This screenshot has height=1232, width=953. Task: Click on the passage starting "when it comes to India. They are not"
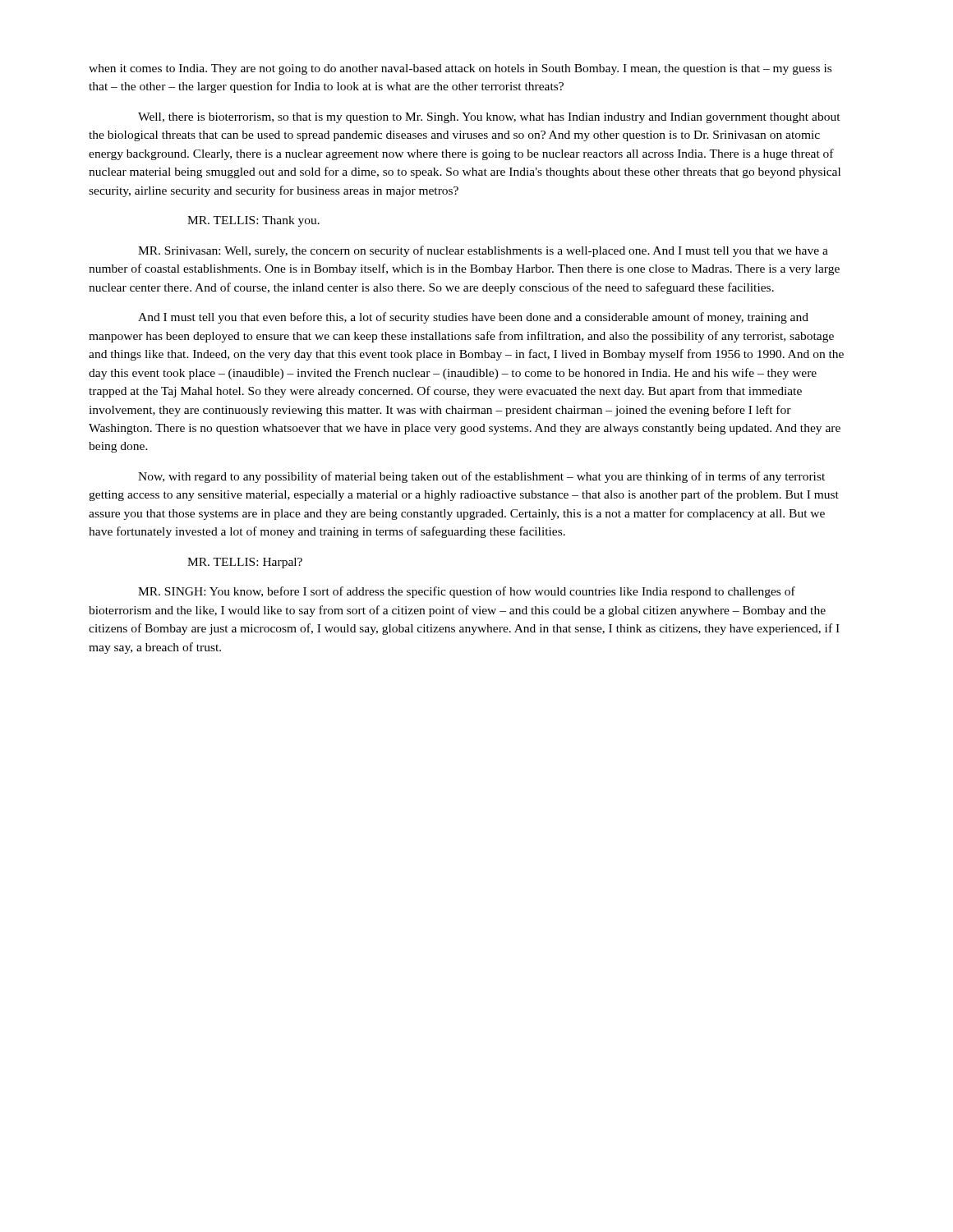tap(467, 78)
